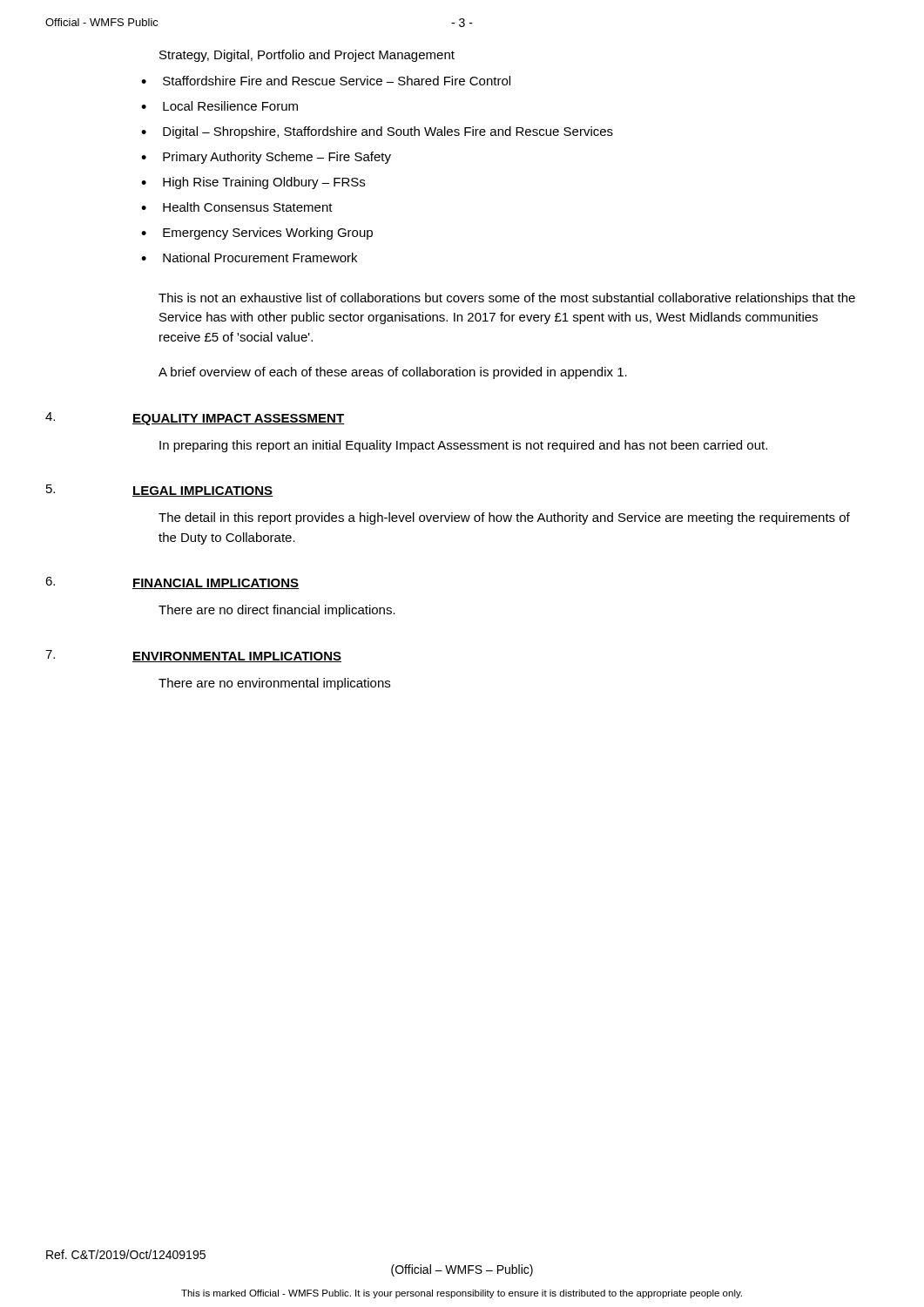The height and width of the screenshot is (1307, 924).
Task: Click on the block starting "The detail in this report provides a"
Action: (x=504, y=527)
